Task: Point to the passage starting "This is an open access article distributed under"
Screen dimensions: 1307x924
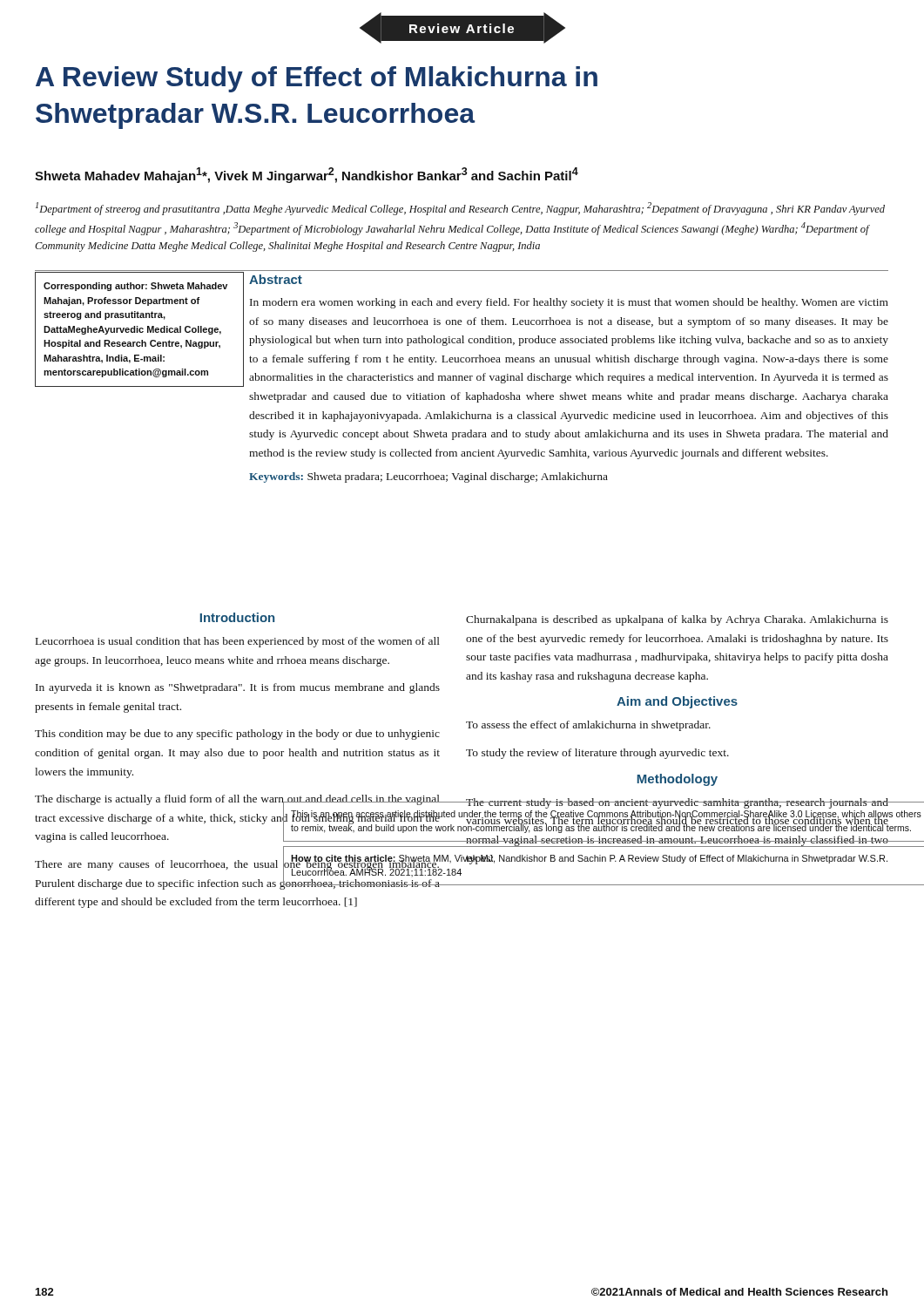Action: (606, 821)
